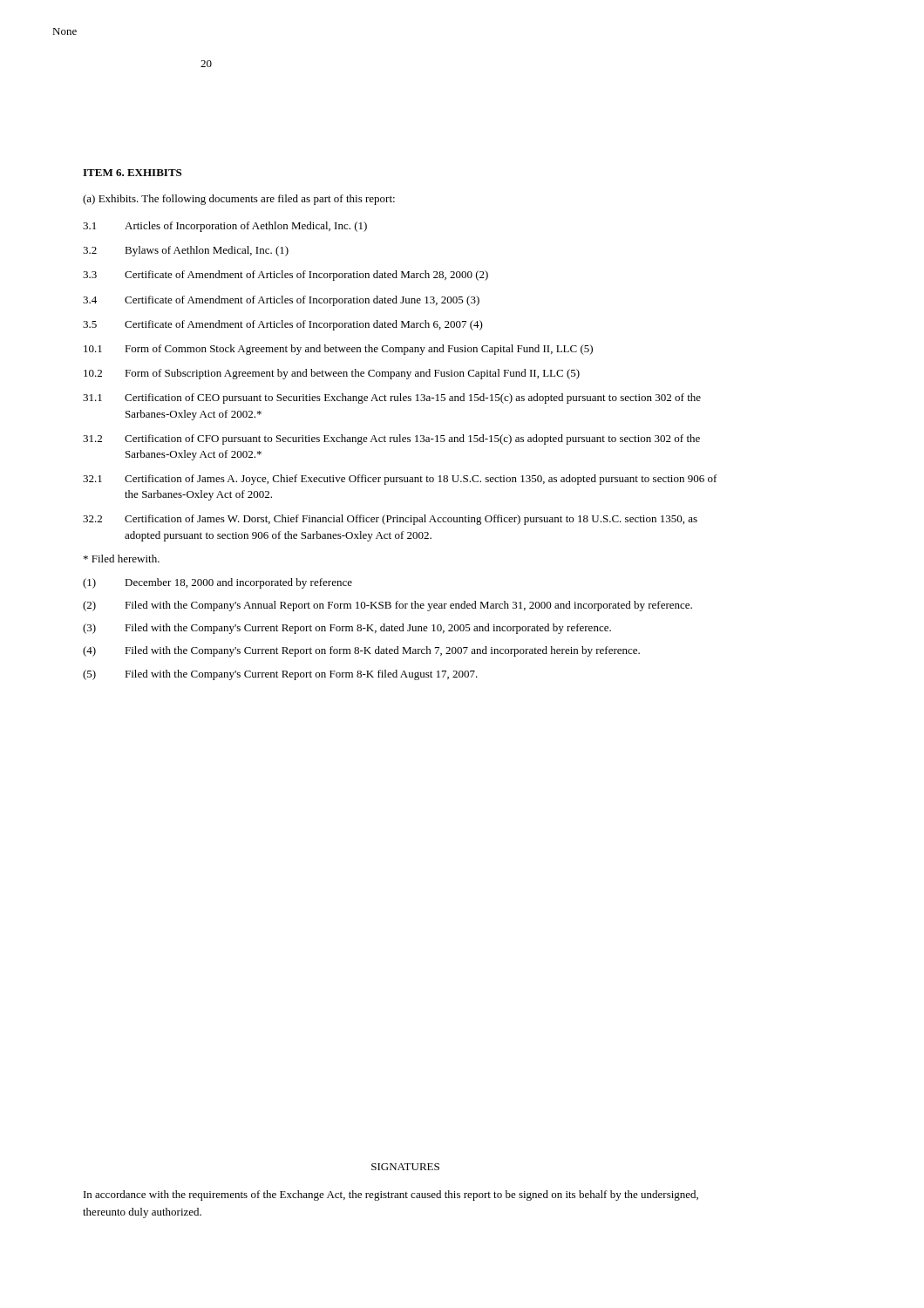The width and height of the screenshot is (924, 1308).
Task: Locate the block of text that opens with "32.1 Certification of James A."
Action: 405,487
